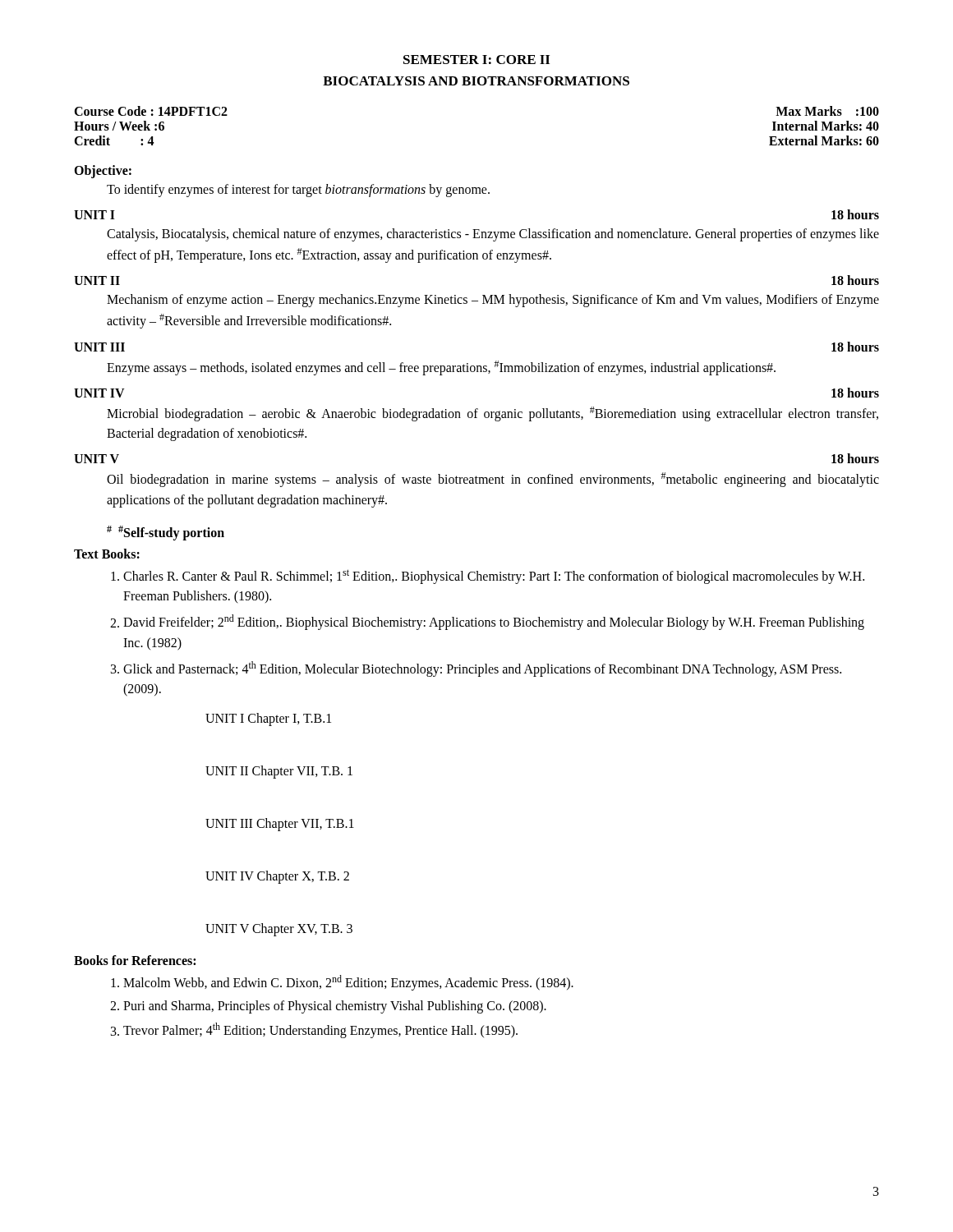Locate the text block starting "Course Code : 14PDFT1C2 Hours"
The height and width of the screenshot is (1232, 953).
click(152, 110)
